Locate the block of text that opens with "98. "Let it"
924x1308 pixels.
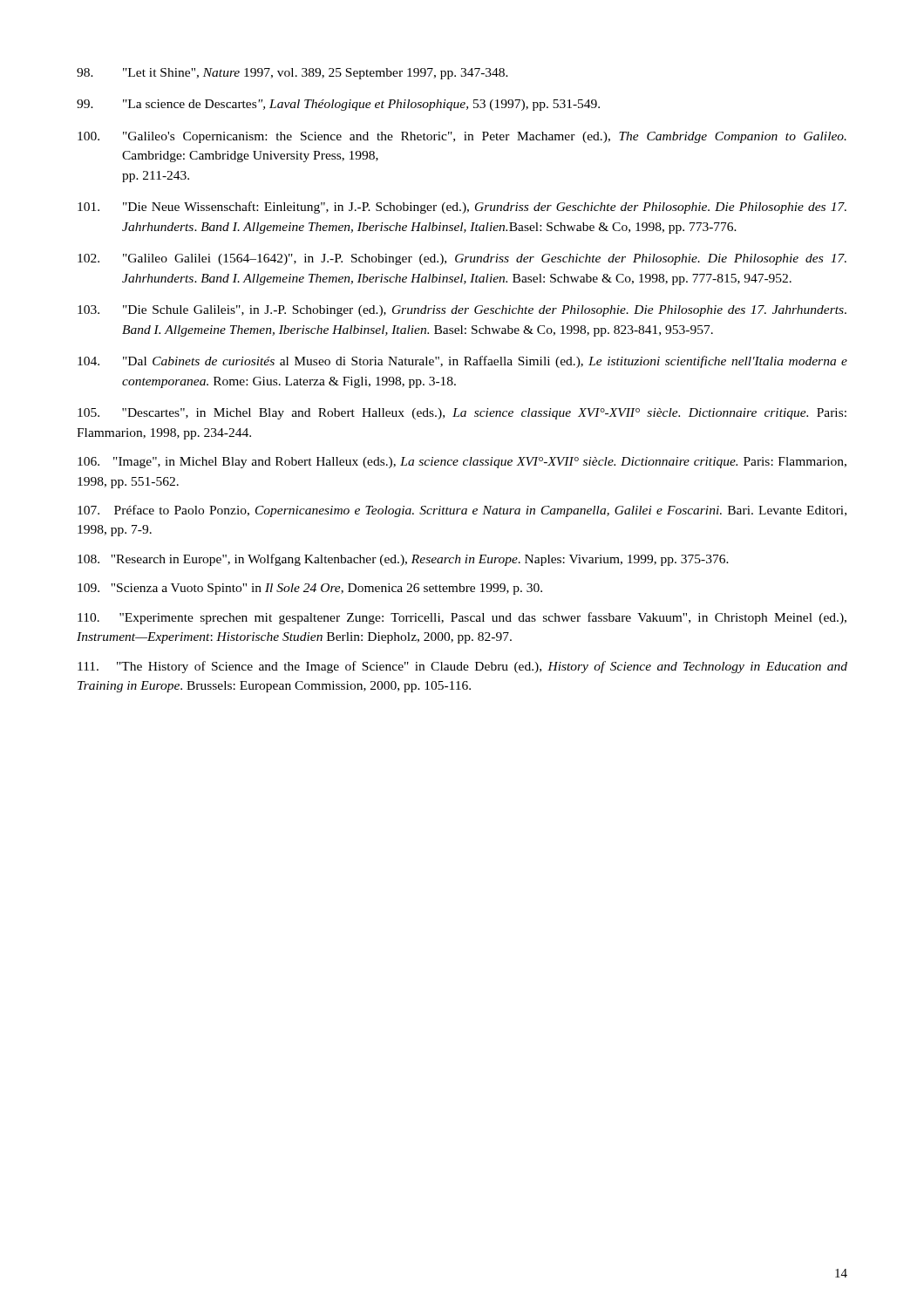pos(462,73)
